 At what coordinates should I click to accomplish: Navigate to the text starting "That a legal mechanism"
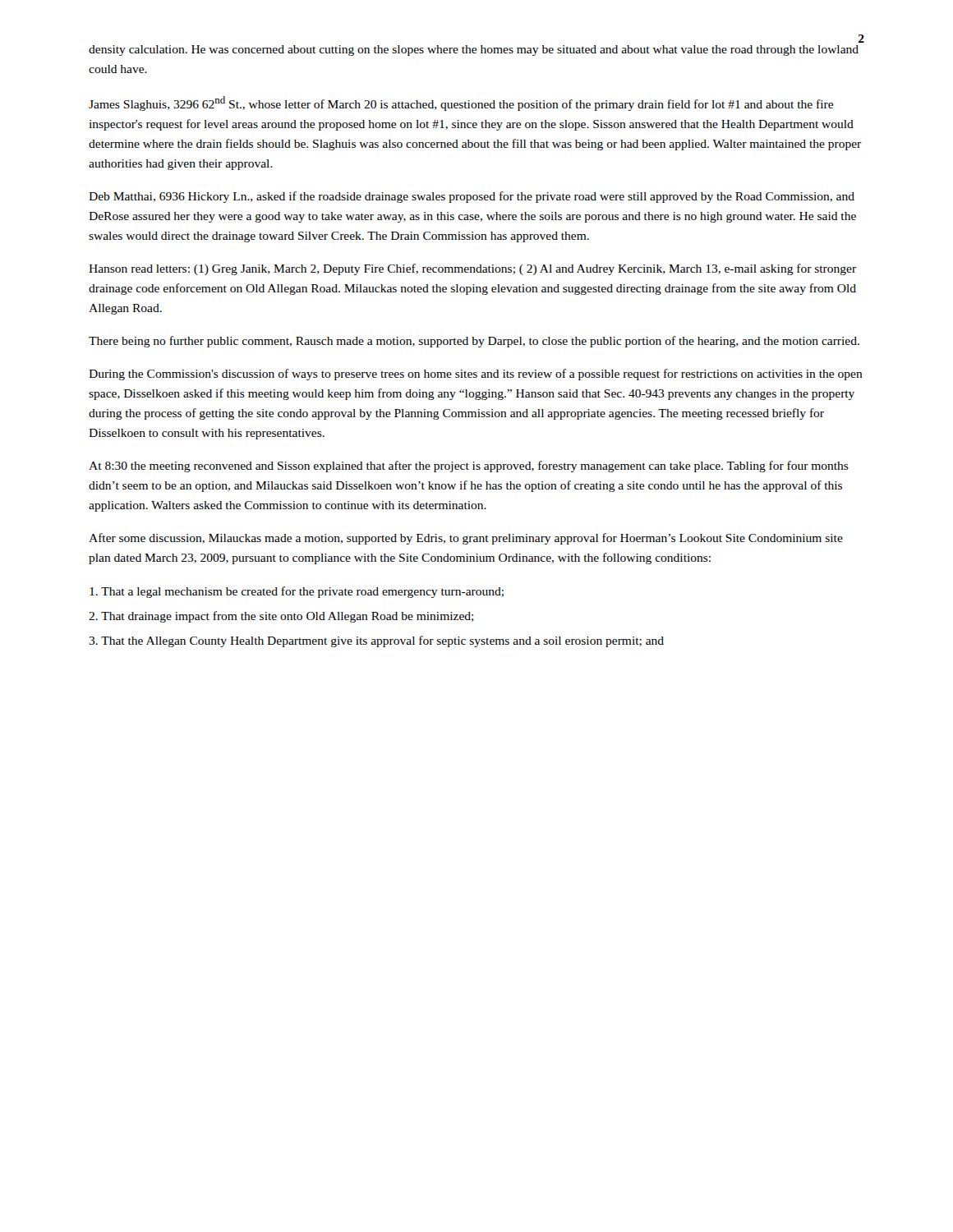pos(297,591)
